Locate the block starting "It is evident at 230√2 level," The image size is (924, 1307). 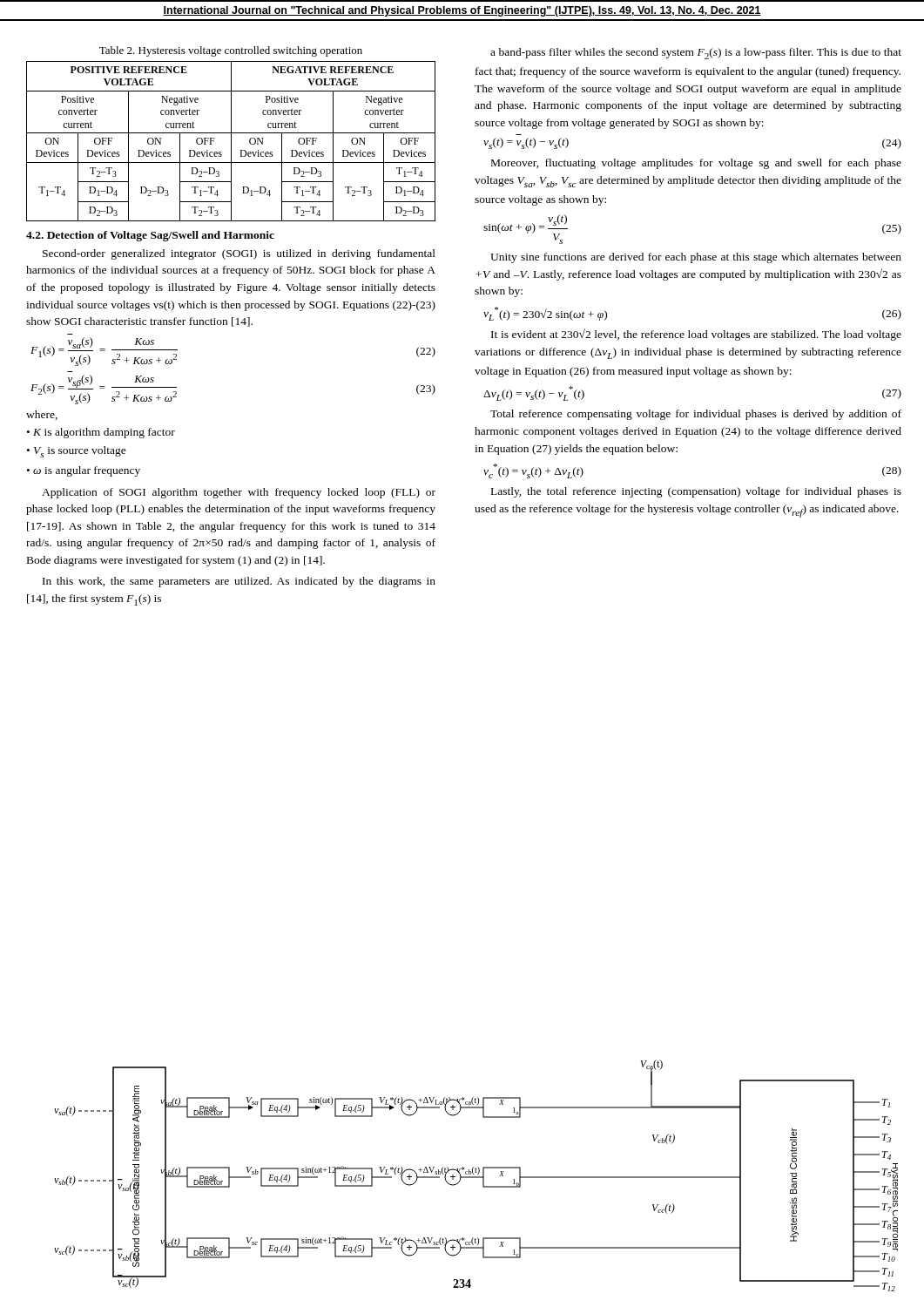[x=688, y=352]
